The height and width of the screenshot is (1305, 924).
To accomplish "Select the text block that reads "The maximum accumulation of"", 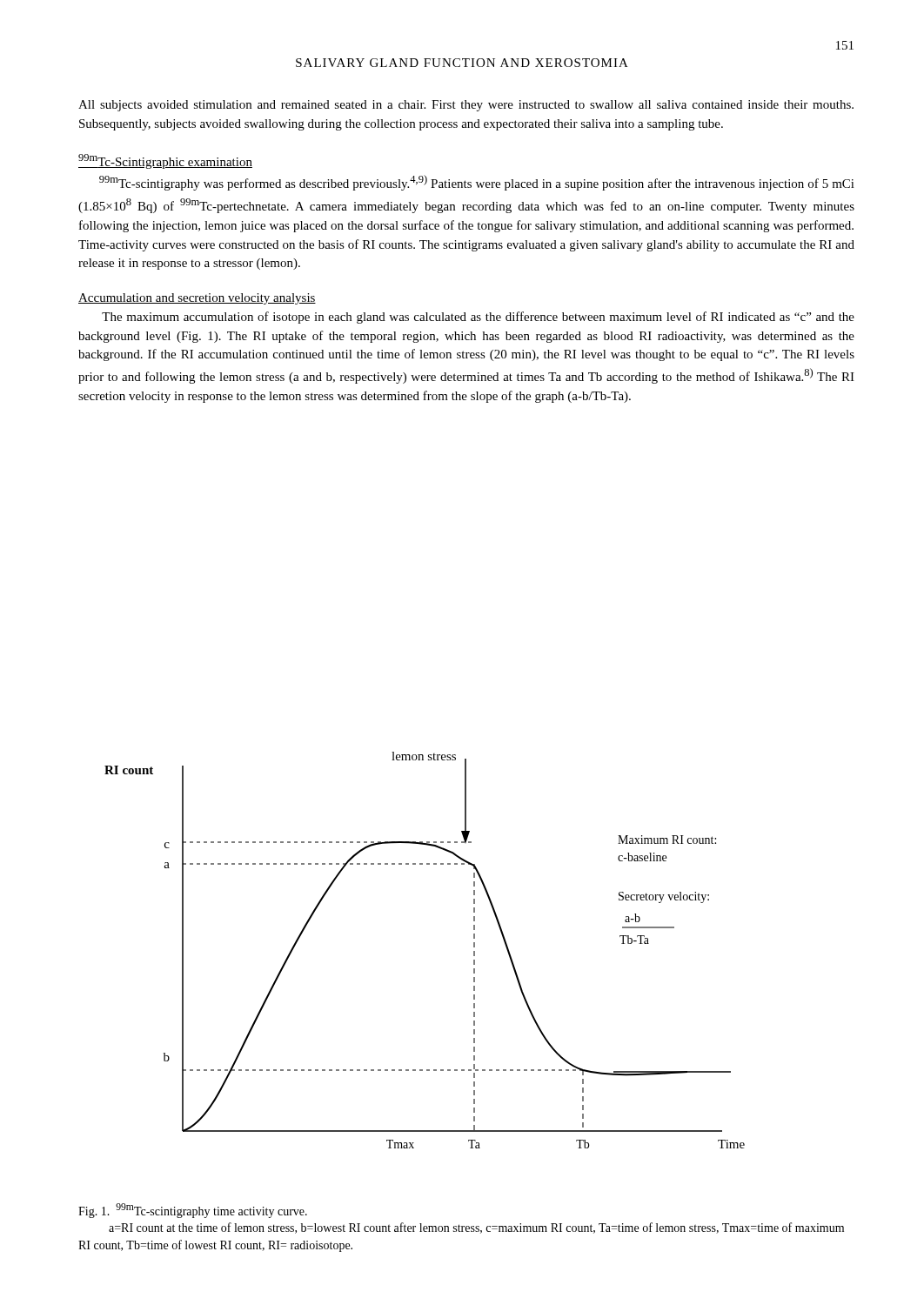I will click(x=466, y=356).
